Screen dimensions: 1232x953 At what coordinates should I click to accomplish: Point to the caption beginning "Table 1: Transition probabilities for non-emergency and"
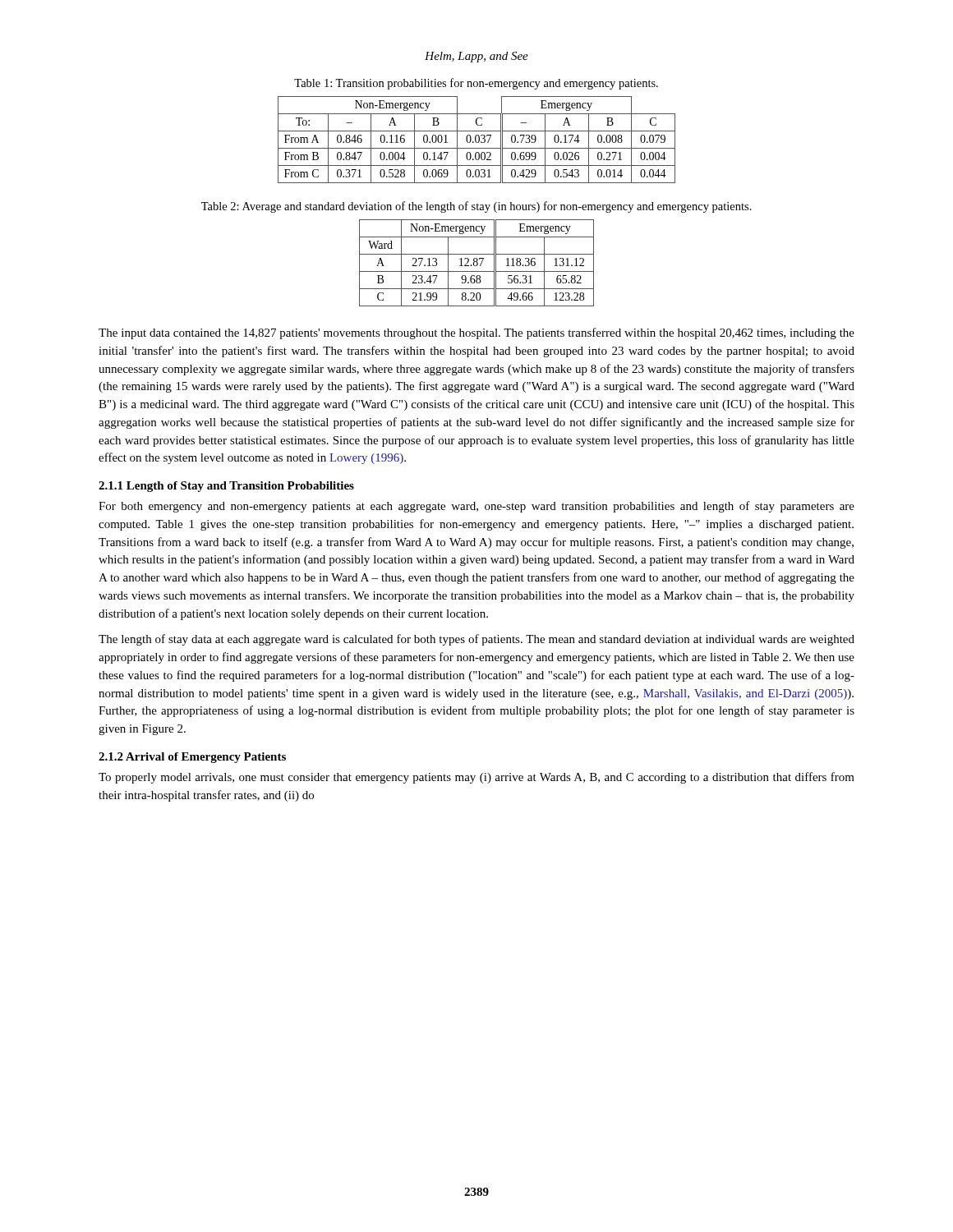point(476,83)
